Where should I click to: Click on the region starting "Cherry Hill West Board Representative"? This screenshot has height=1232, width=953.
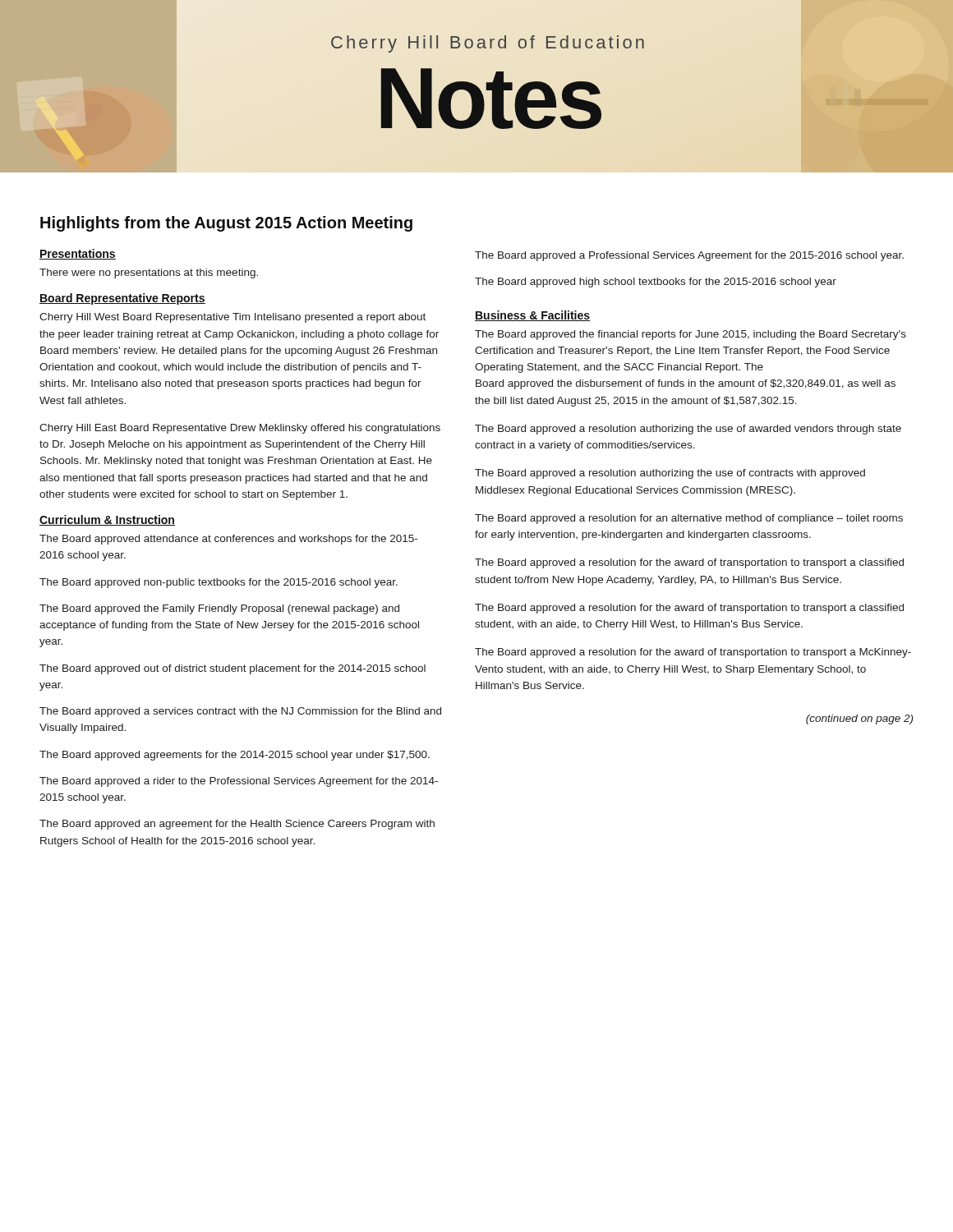coord(239,358)
